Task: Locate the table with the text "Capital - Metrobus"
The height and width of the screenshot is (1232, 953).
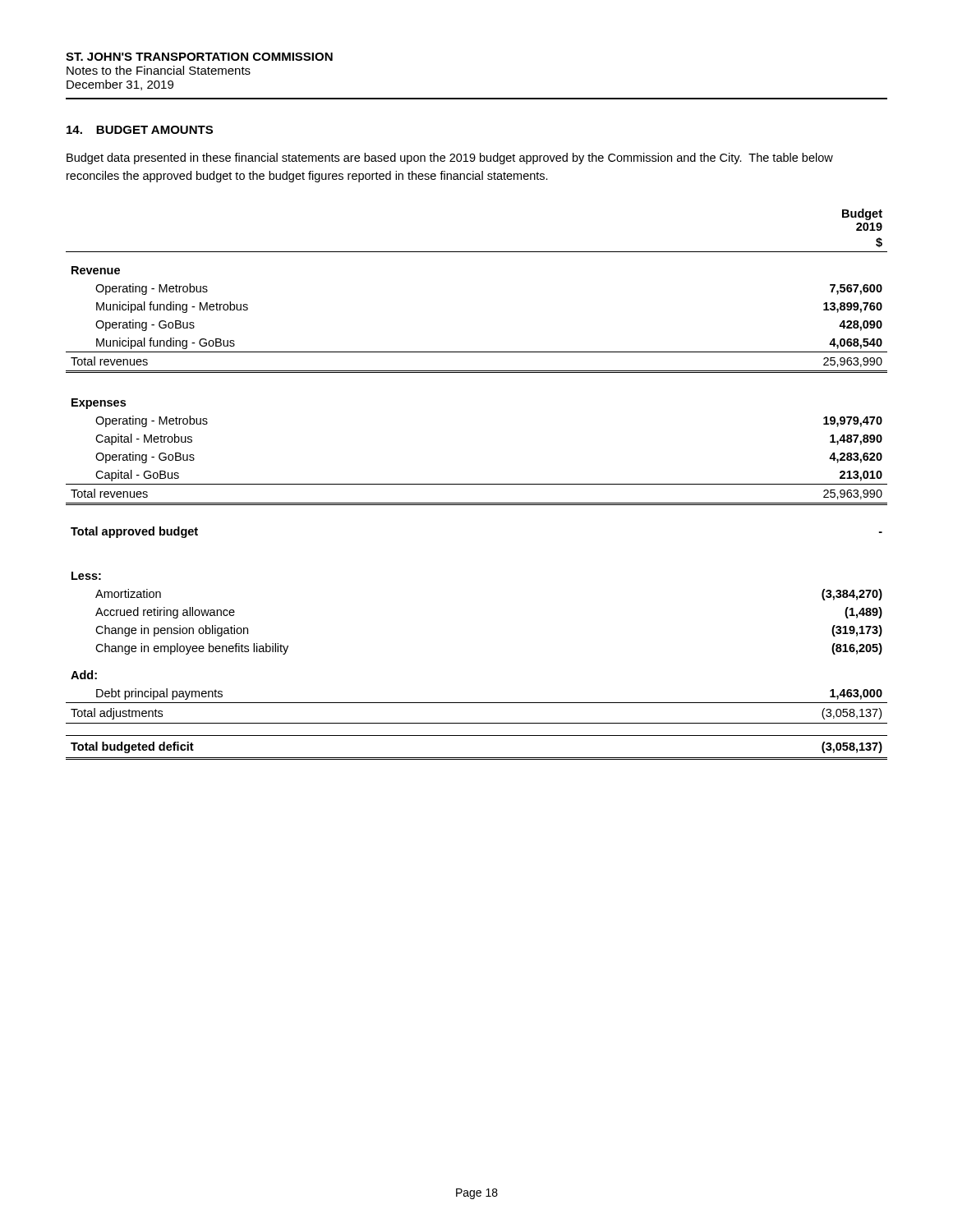Action: pos(476,480)
